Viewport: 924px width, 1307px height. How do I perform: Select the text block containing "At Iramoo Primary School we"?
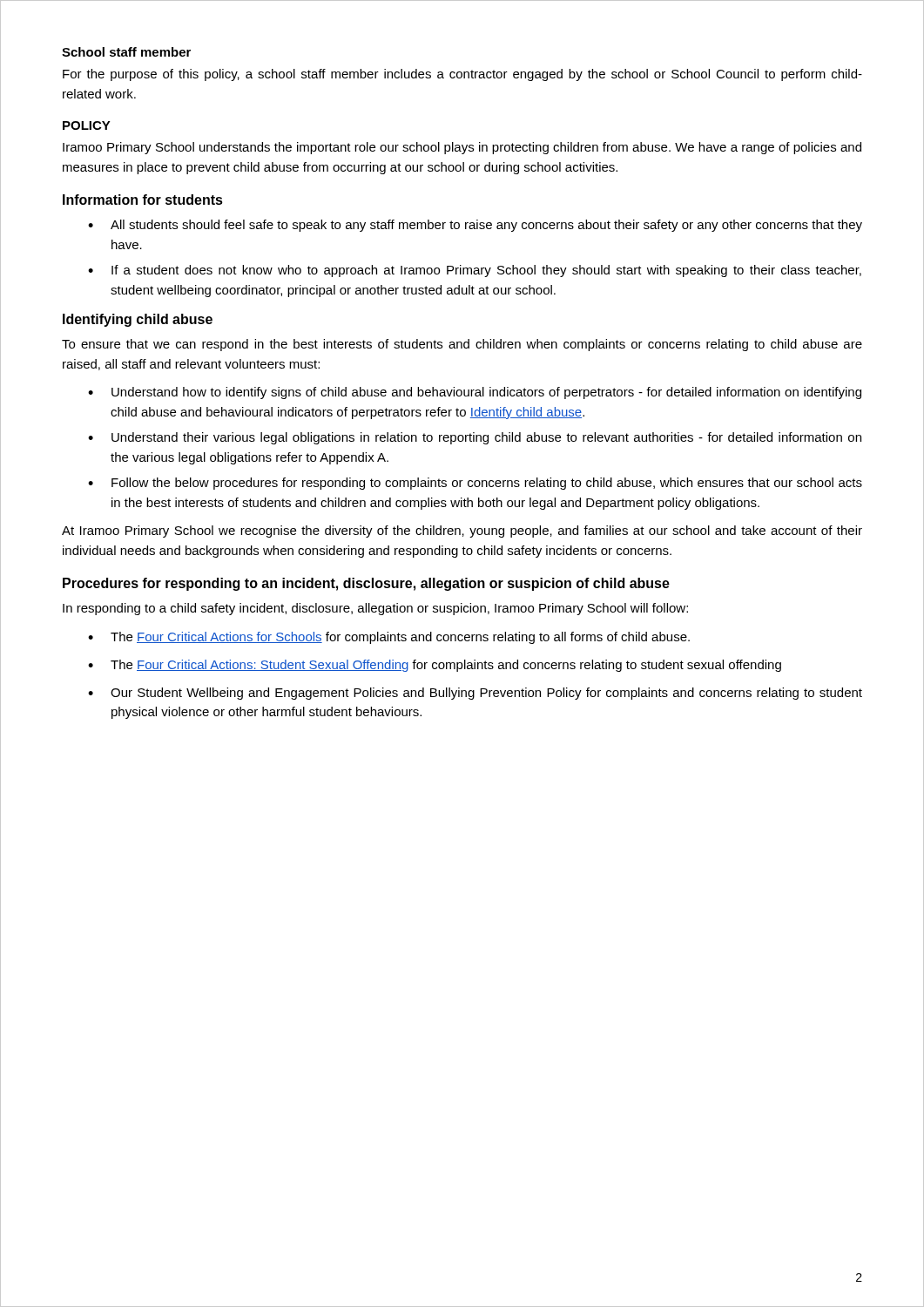click(x=462, y=540)
